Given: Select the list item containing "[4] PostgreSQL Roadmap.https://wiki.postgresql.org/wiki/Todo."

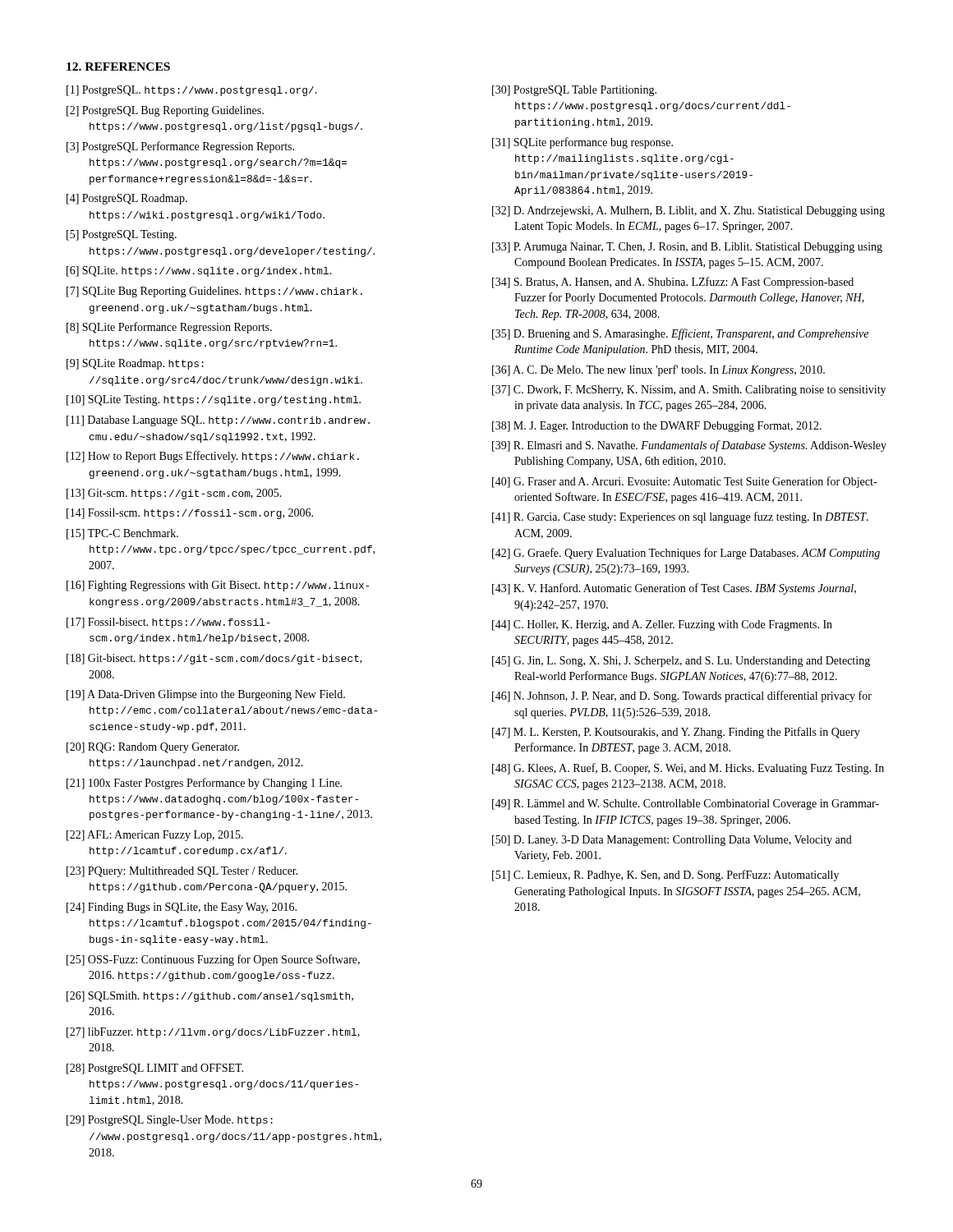Looking at the screenshot, I should (195, 207).
